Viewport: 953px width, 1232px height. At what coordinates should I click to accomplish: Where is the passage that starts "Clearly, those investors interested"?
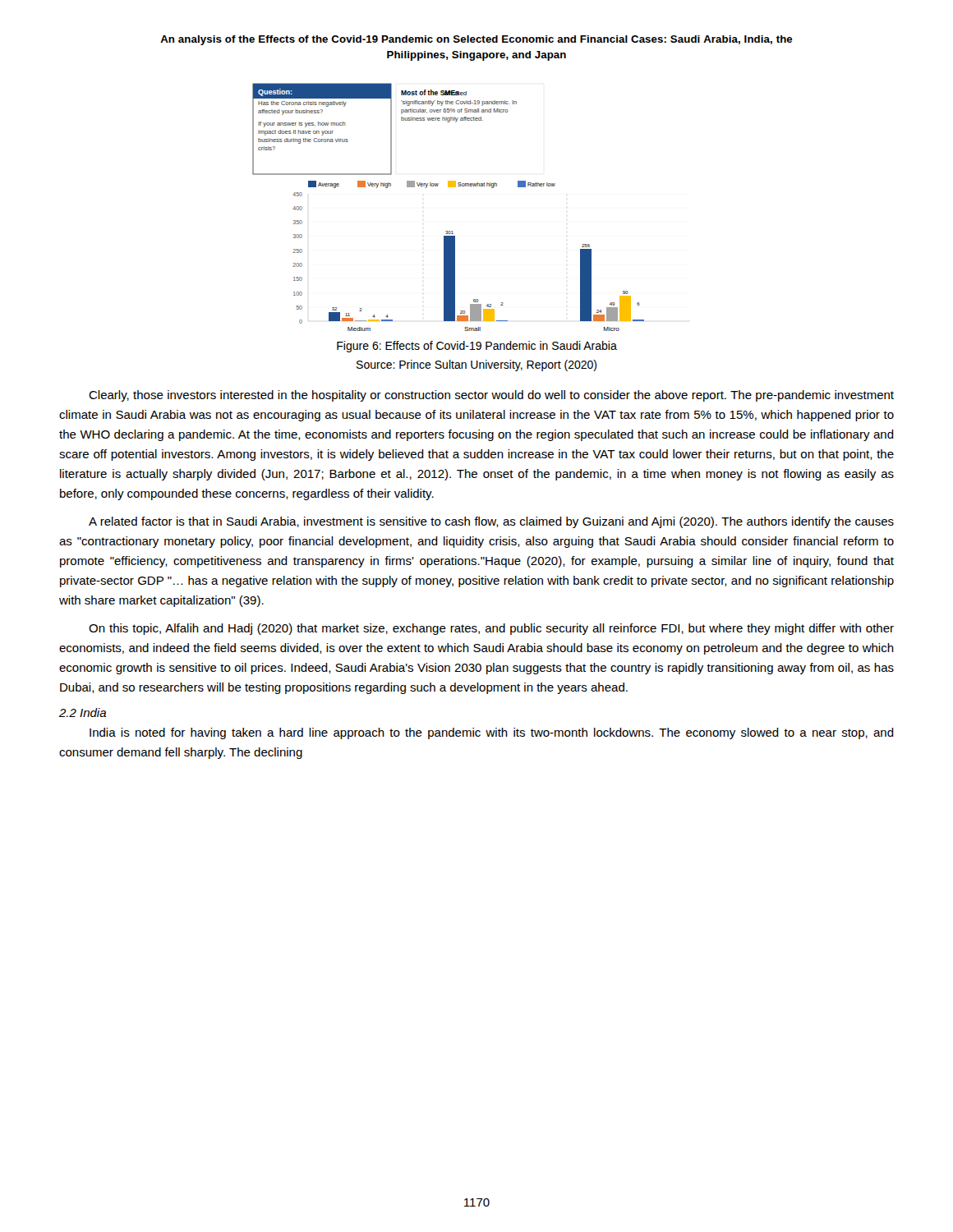476,444
